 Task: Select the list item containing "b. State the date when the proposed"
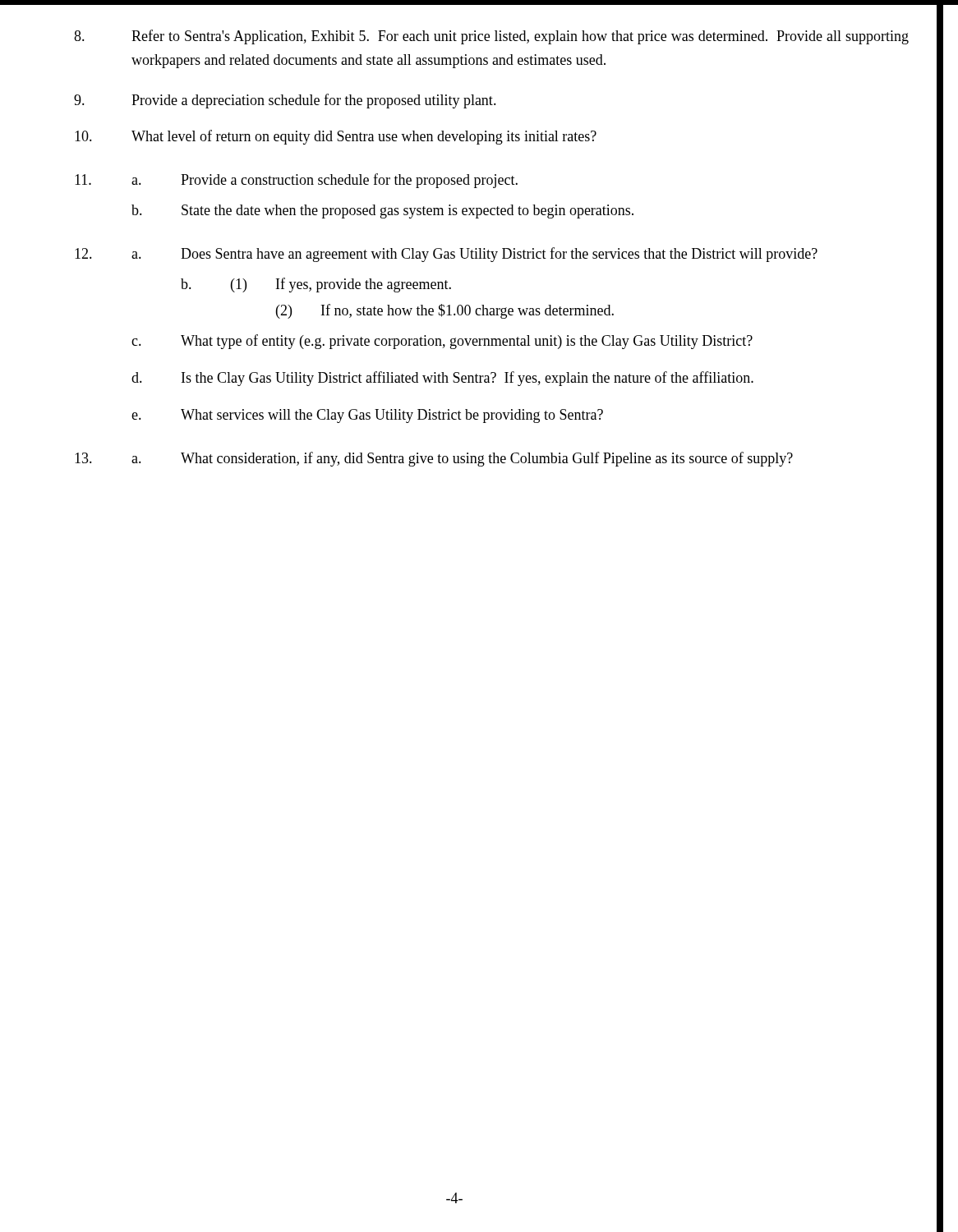tap(520, 211)
